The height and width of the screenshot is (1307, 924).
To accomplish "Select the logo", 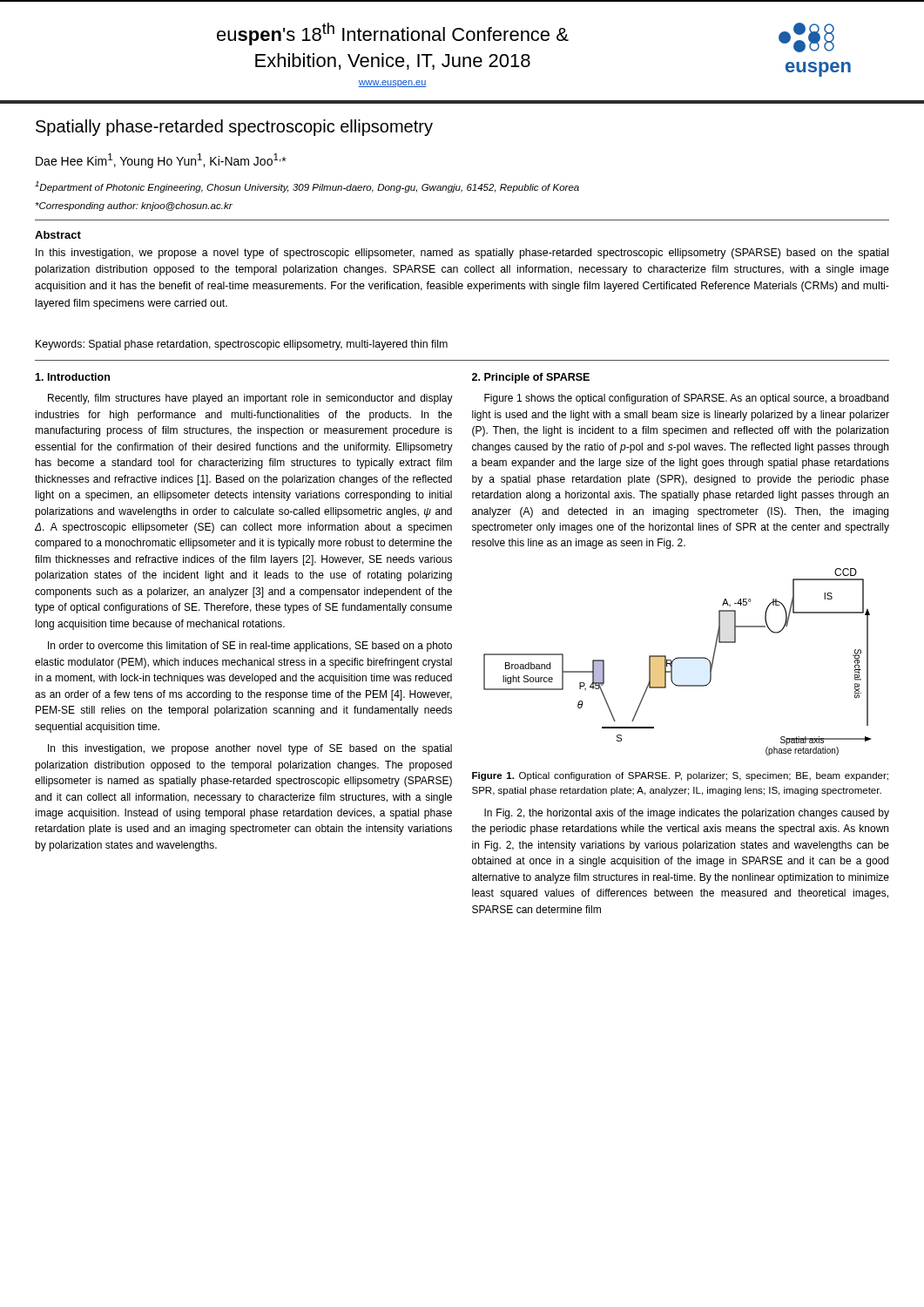I will point(833,53).
